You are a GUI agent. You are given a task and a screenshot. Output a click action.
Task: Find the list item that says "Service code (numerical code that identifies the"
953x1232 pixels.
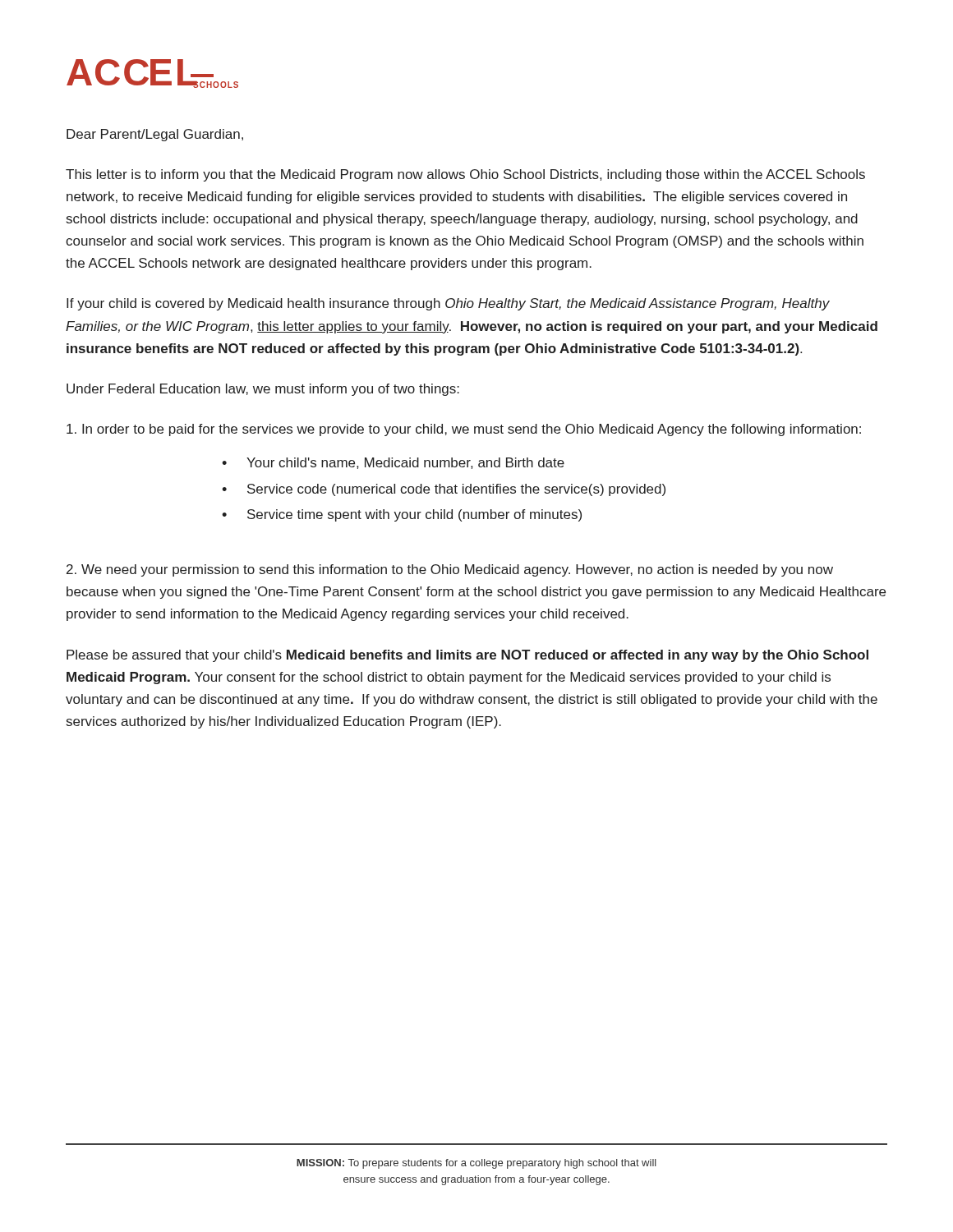(x=456, y=489)
